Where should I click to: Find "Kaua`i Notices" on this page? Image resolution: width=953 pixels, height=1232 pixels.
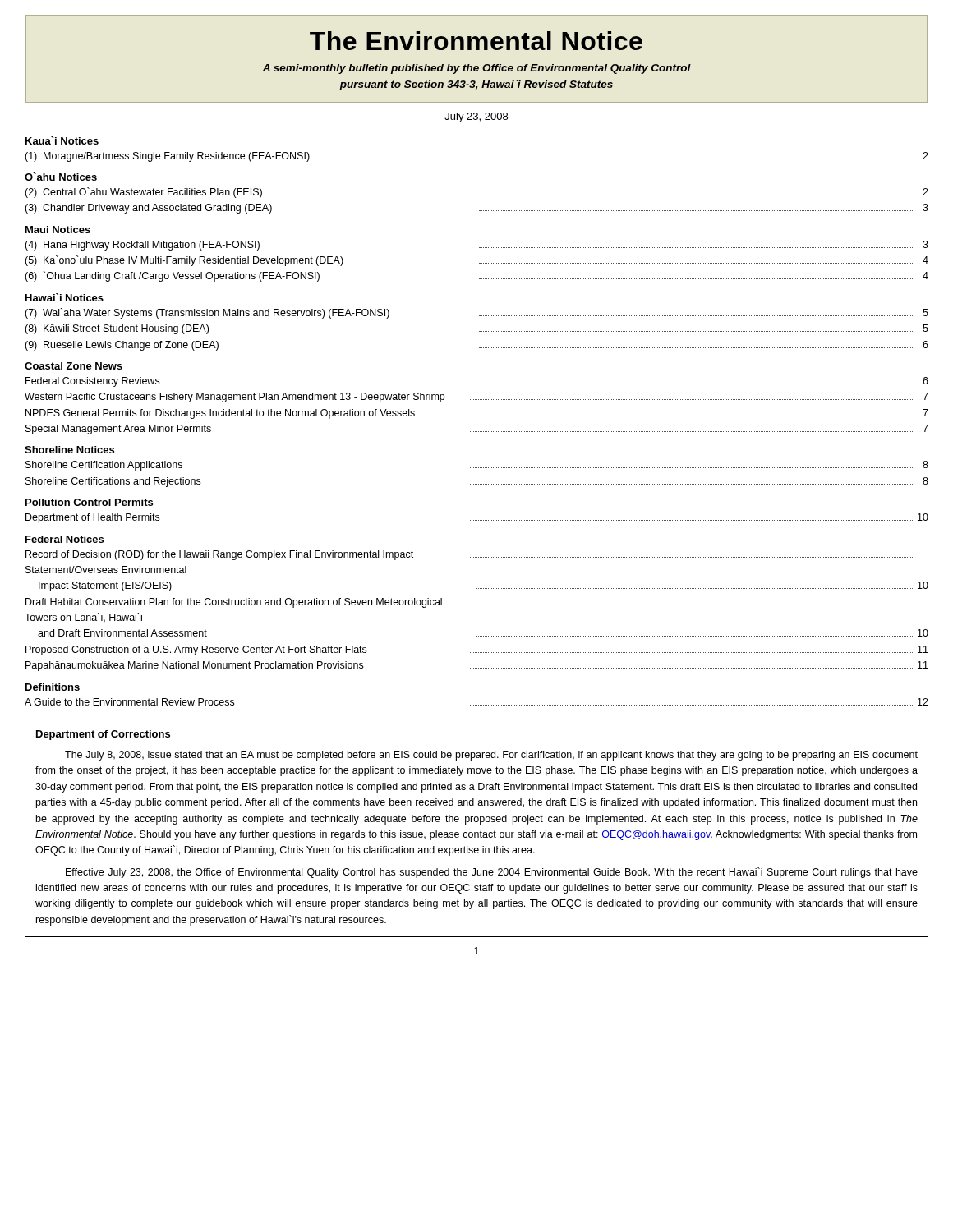pyautogui.click(x=62, y=140)
